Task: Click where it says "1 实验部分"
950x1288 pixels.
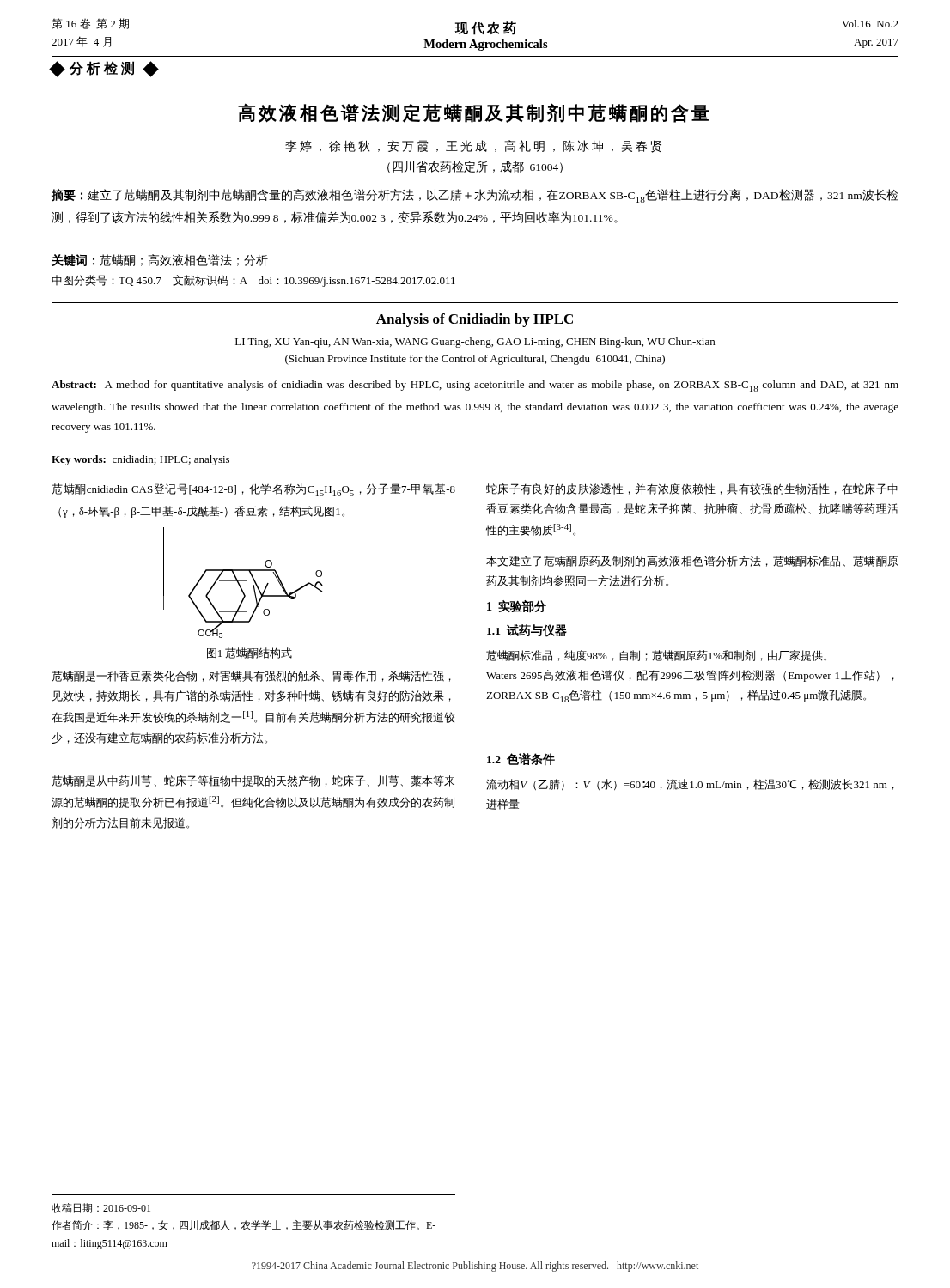Action: point(516,607)
